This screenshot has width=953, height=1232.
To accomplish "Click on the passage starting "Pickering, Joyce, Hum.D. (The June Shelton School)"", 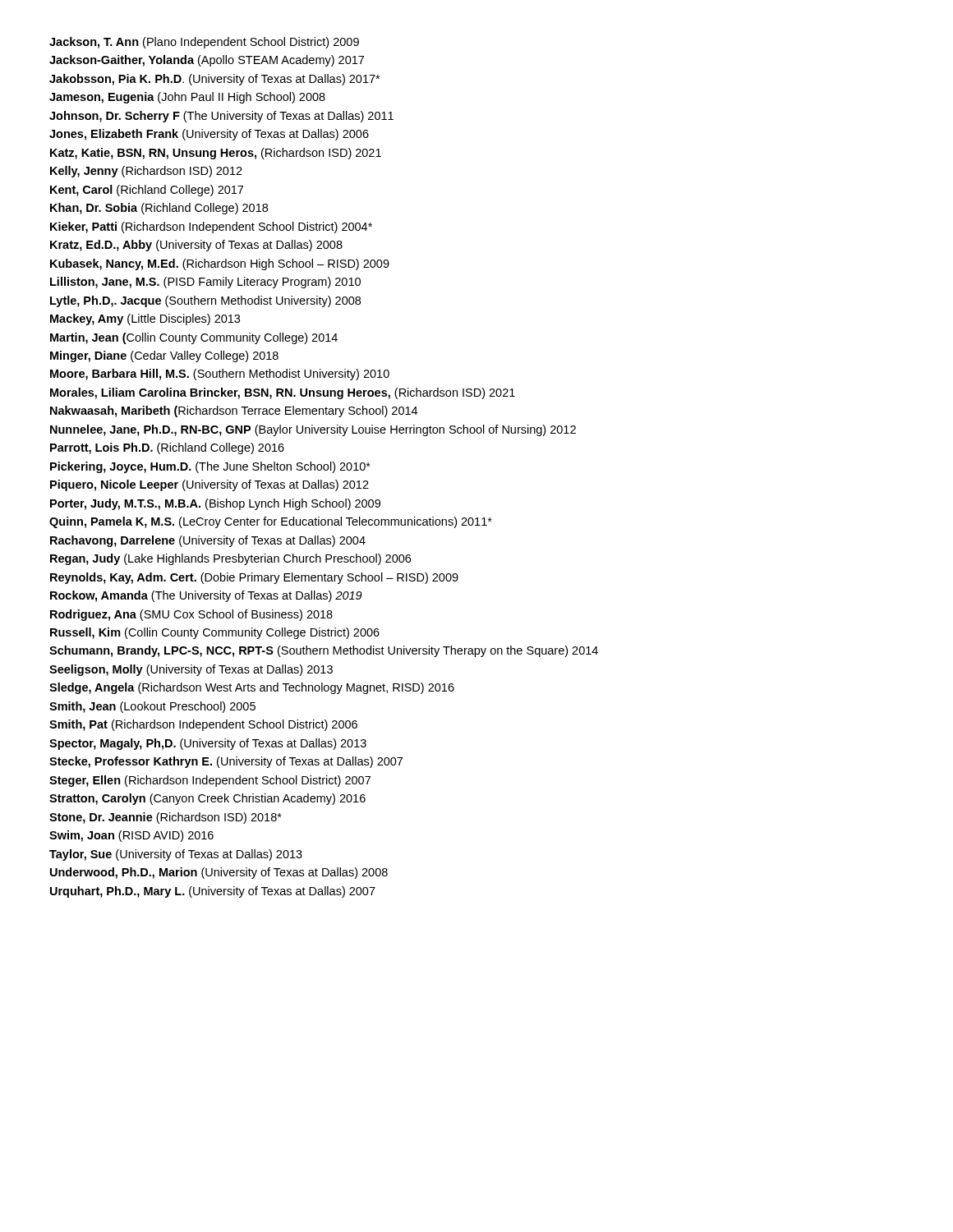I will (210, 466).
